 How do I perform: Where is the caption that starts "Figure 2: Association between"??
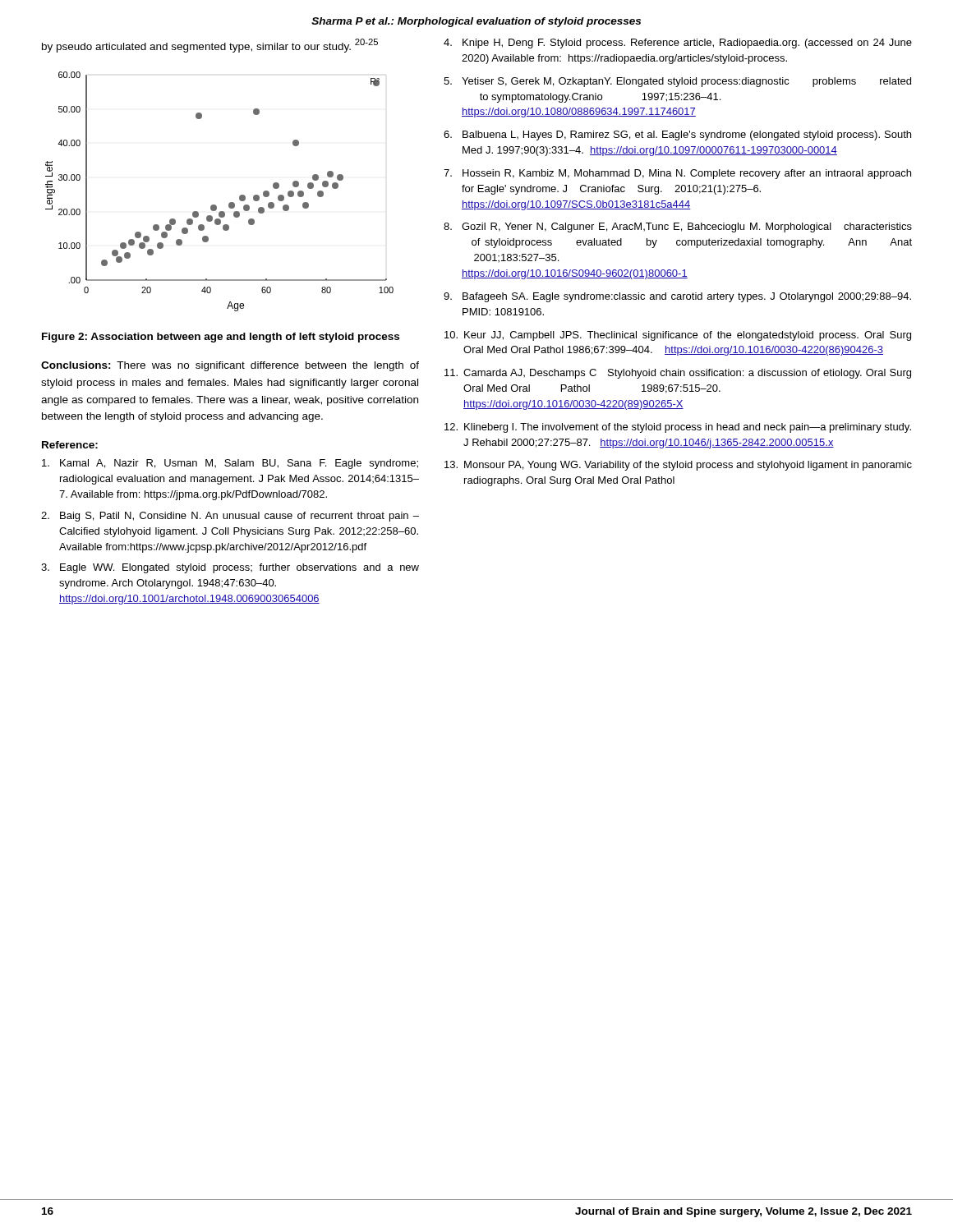pos(221,337)
